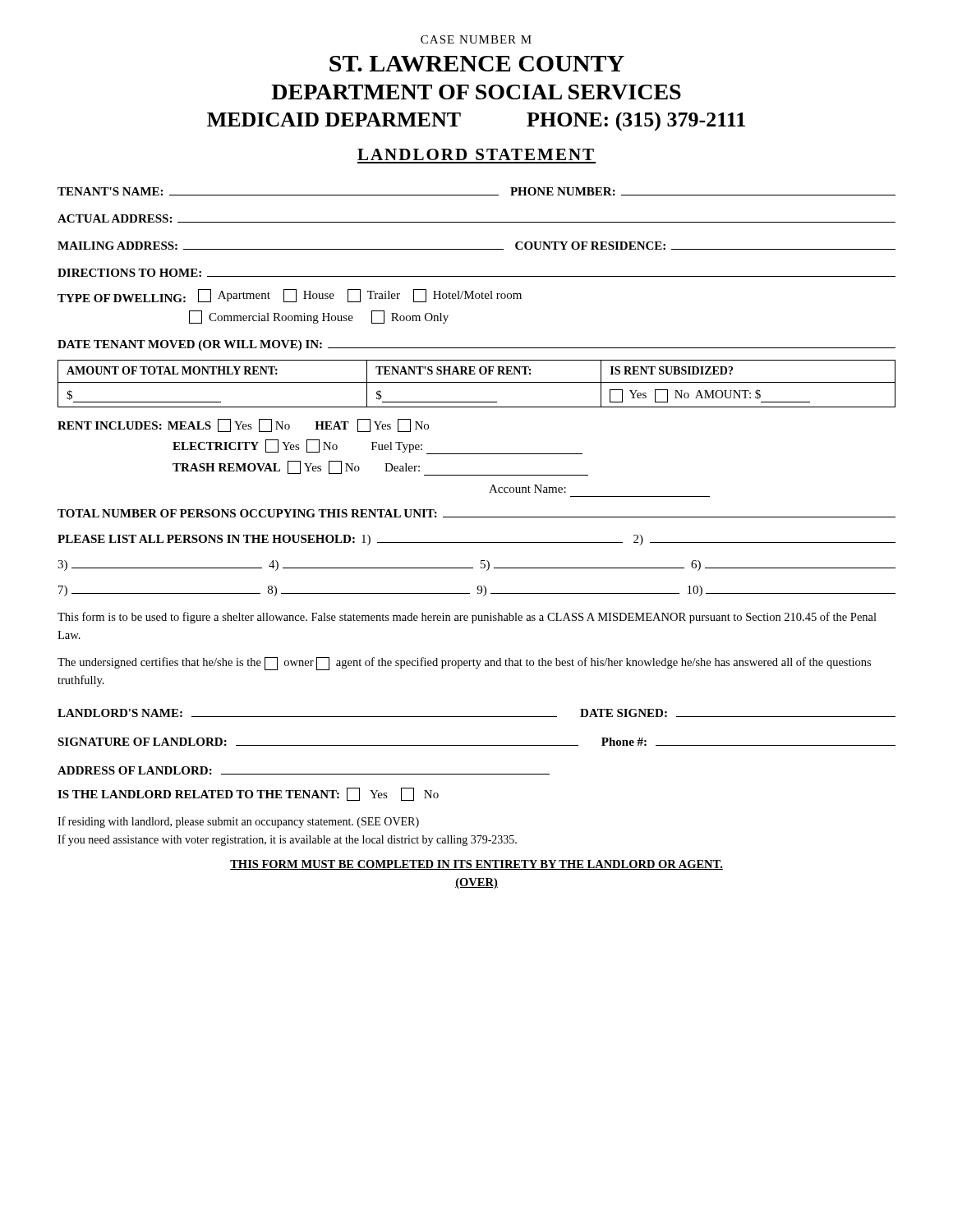Select the text block starting "DIRECTIONS TO HOME:"
Viewport: 953px width, 1232px height.
[x=476, y=271]
